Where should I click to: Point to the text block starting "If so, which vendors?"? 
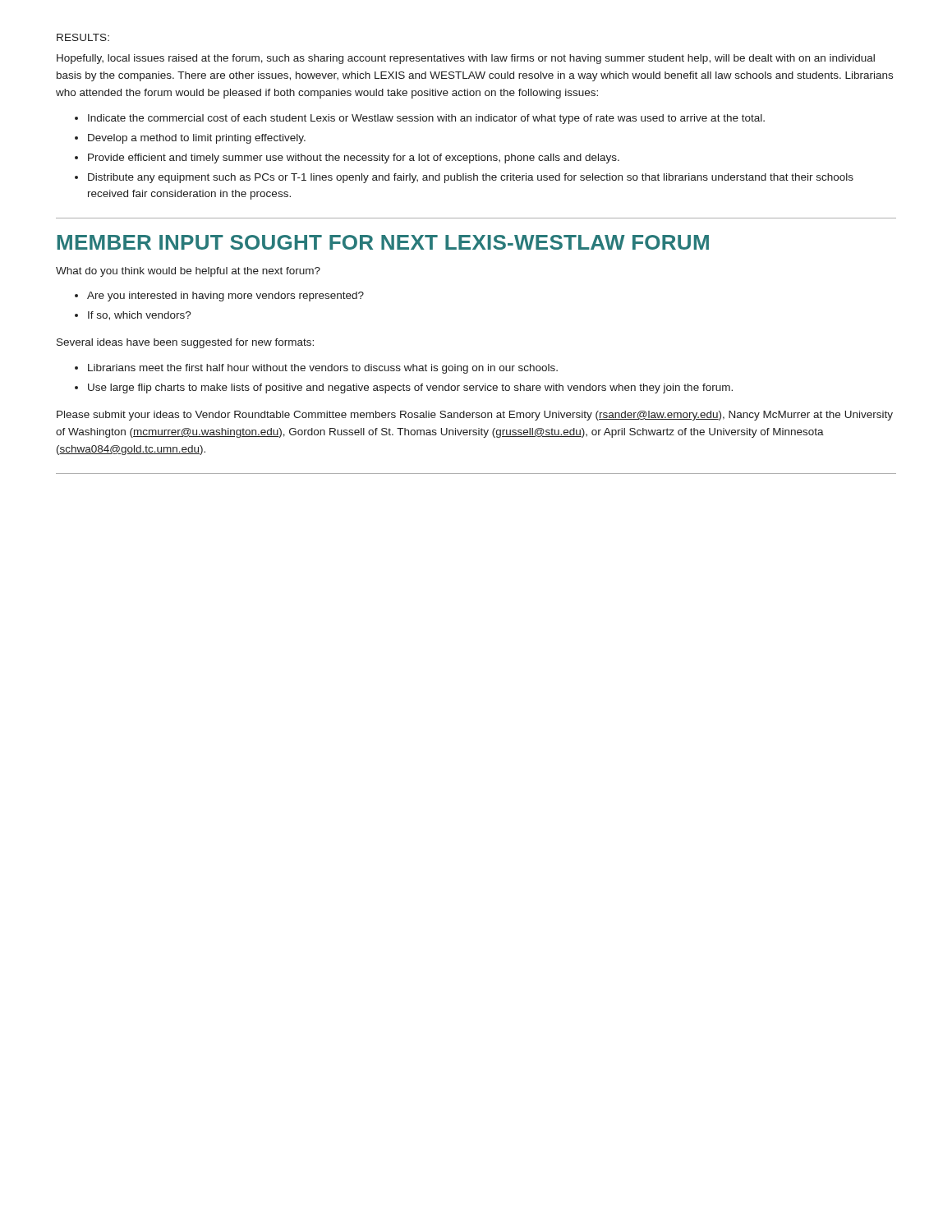tap(139, 315)
